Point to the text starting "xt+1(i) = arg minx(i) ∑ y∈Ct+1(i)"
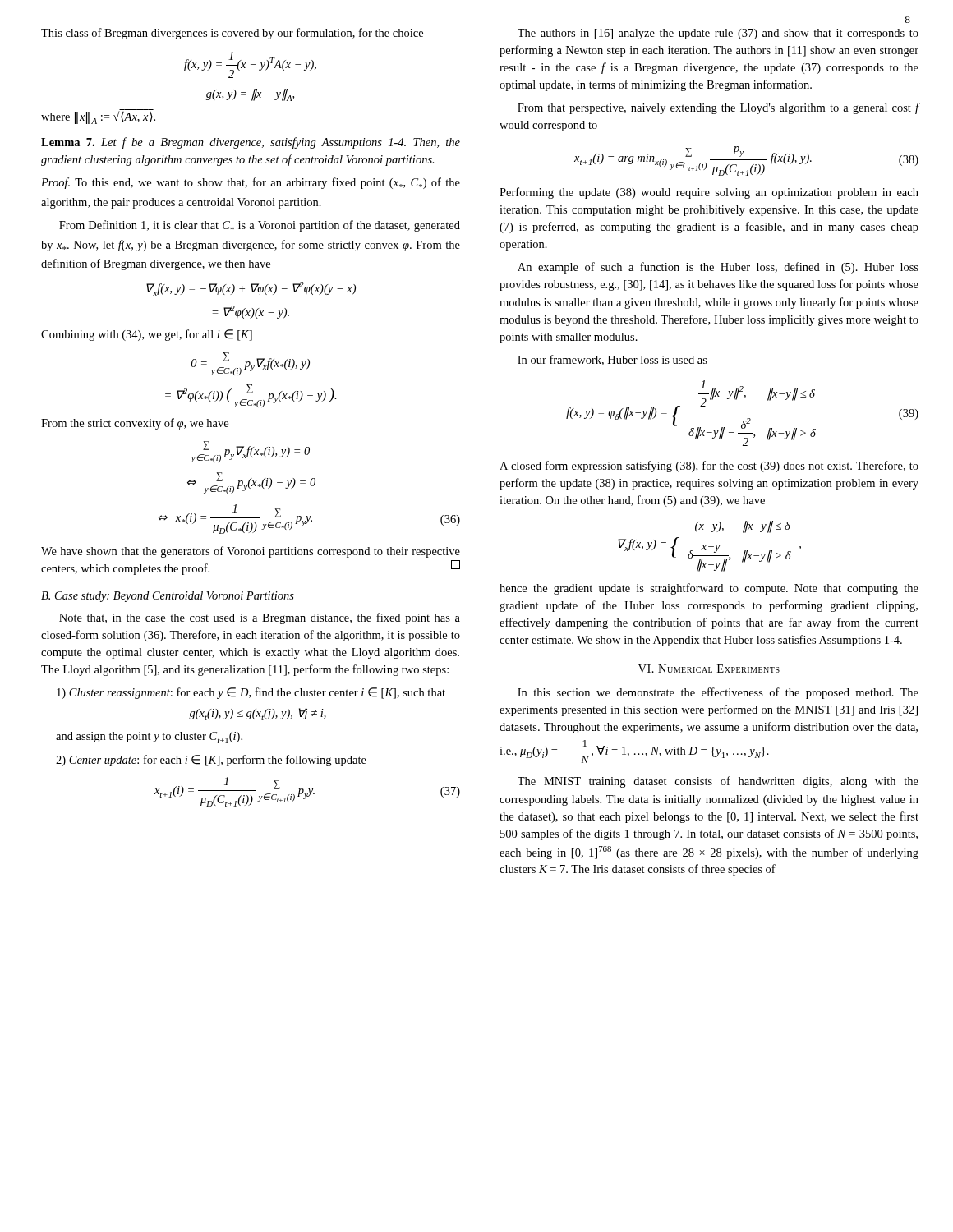This screenshot has width=953, height=1232. coord(709,160)
